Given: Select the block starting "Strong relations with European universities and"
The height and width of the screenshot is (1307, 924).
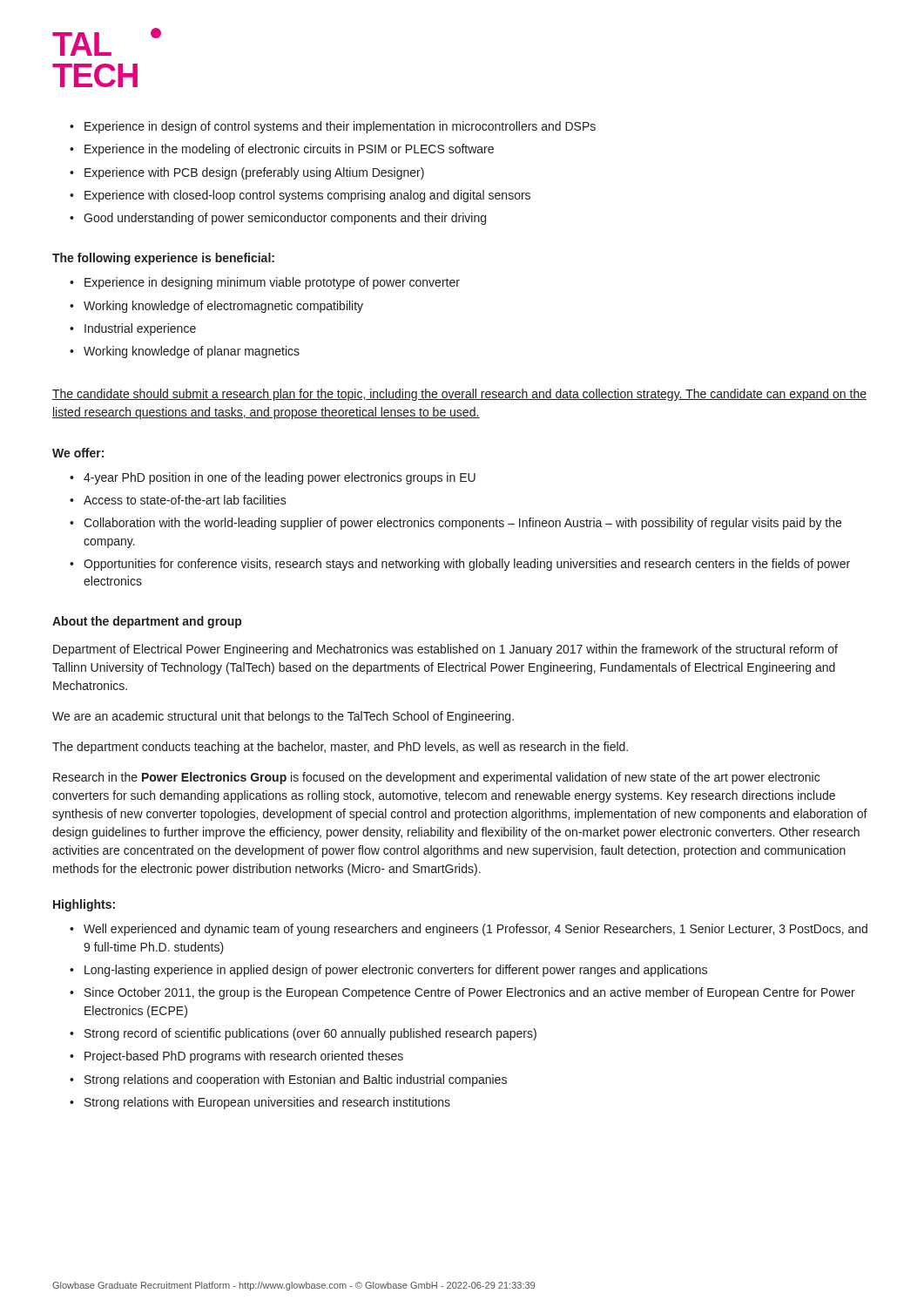Looking at the screenshot, I should (x=260, y=1103).
